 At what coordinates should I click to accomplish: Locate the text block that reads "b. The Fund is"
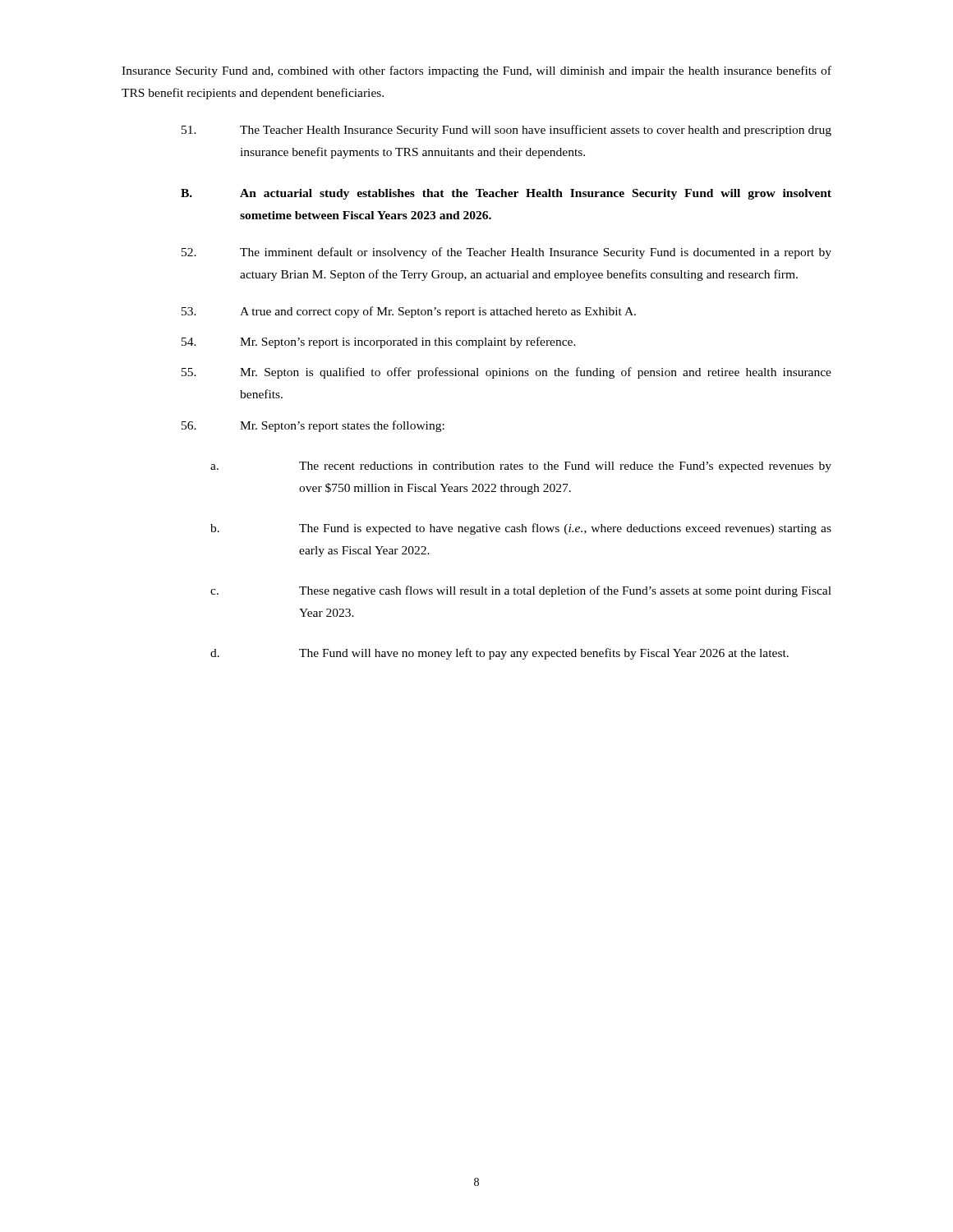[476, 539]
